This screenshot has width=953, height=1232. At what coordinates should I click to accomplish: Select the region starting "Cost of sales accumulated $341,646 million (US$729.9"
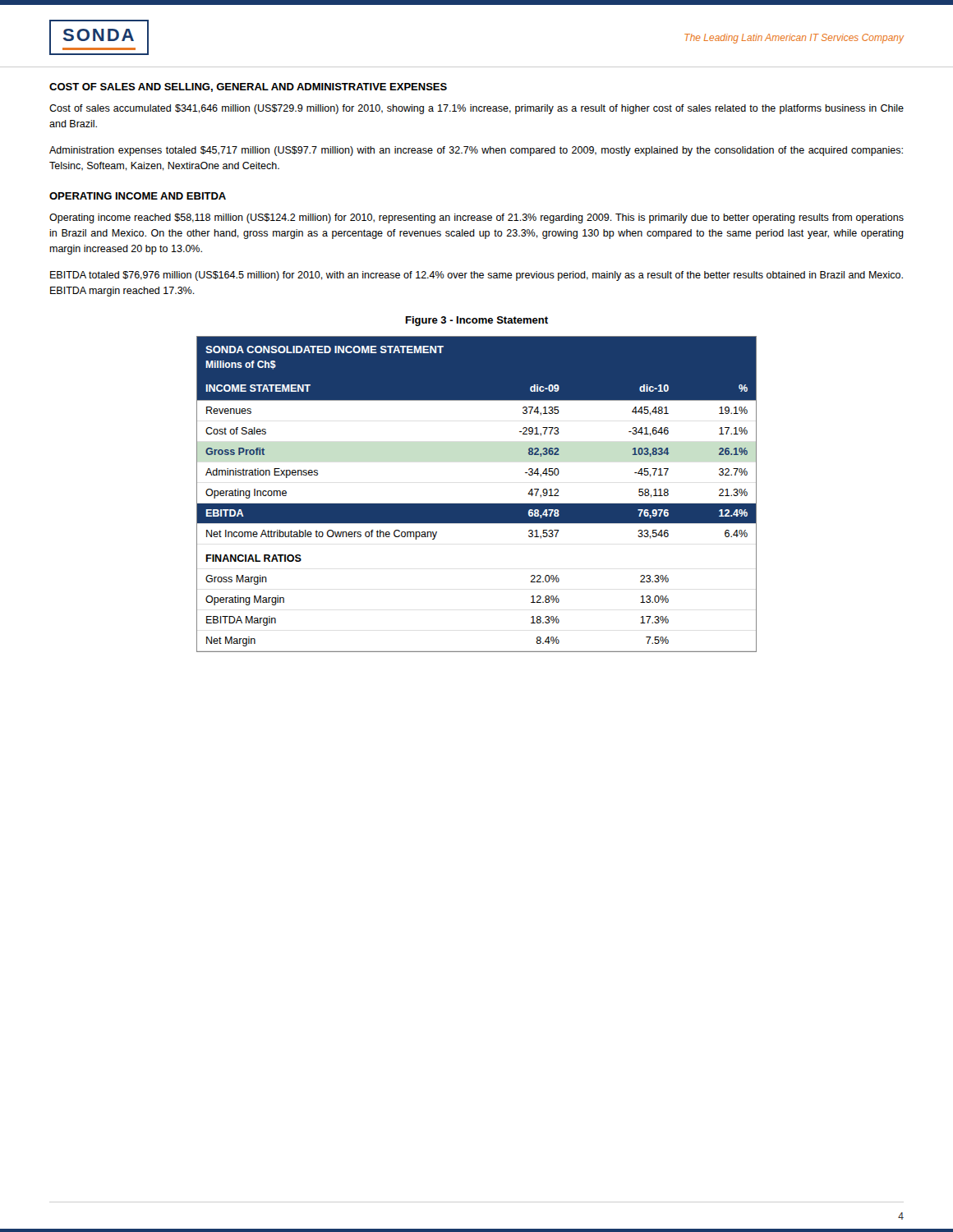[x=476, y=116]
